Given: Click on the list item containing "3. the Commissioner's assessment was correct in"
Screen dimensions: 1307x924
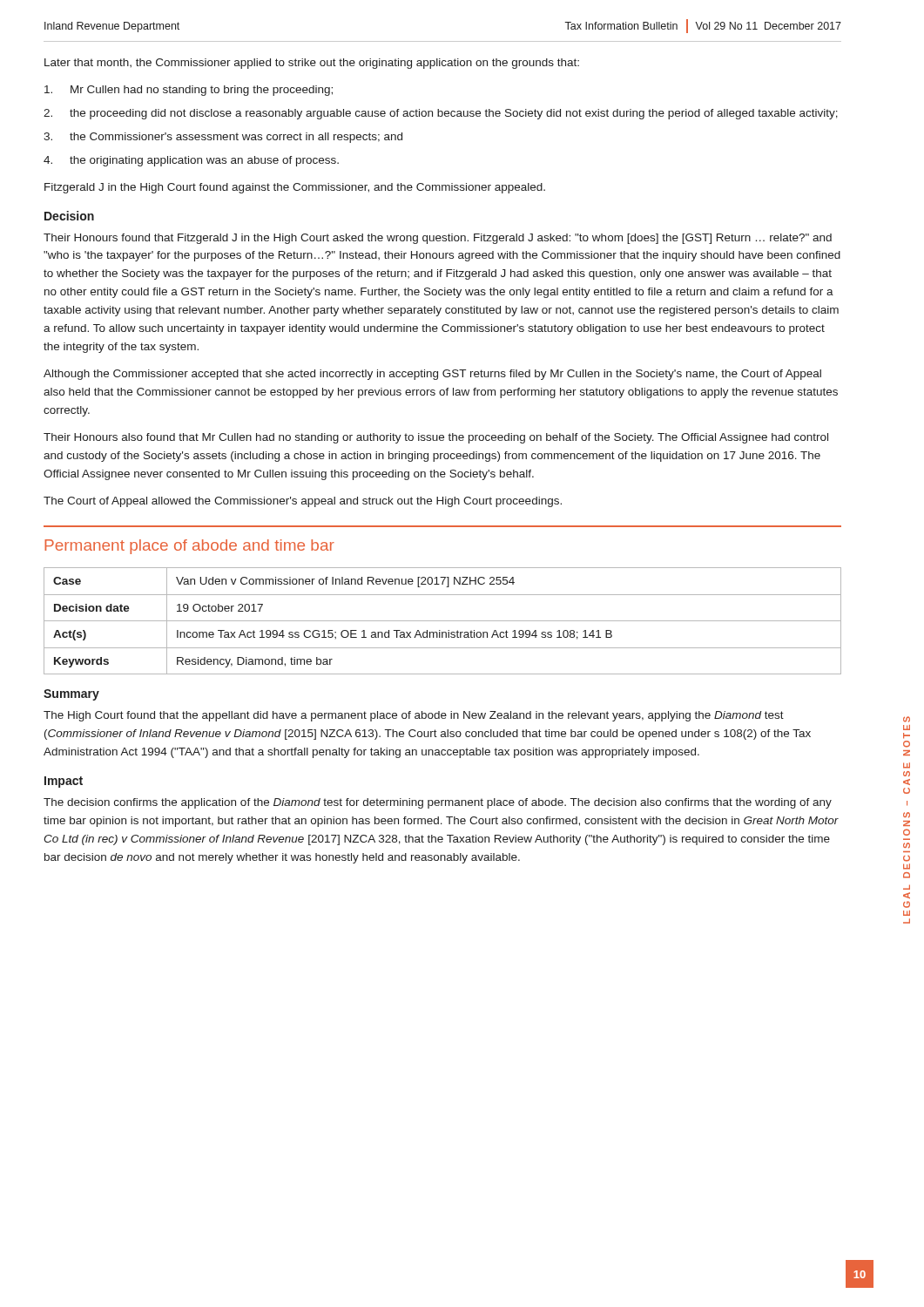Looking at the screenshot, I should click(x=223, y=138).
